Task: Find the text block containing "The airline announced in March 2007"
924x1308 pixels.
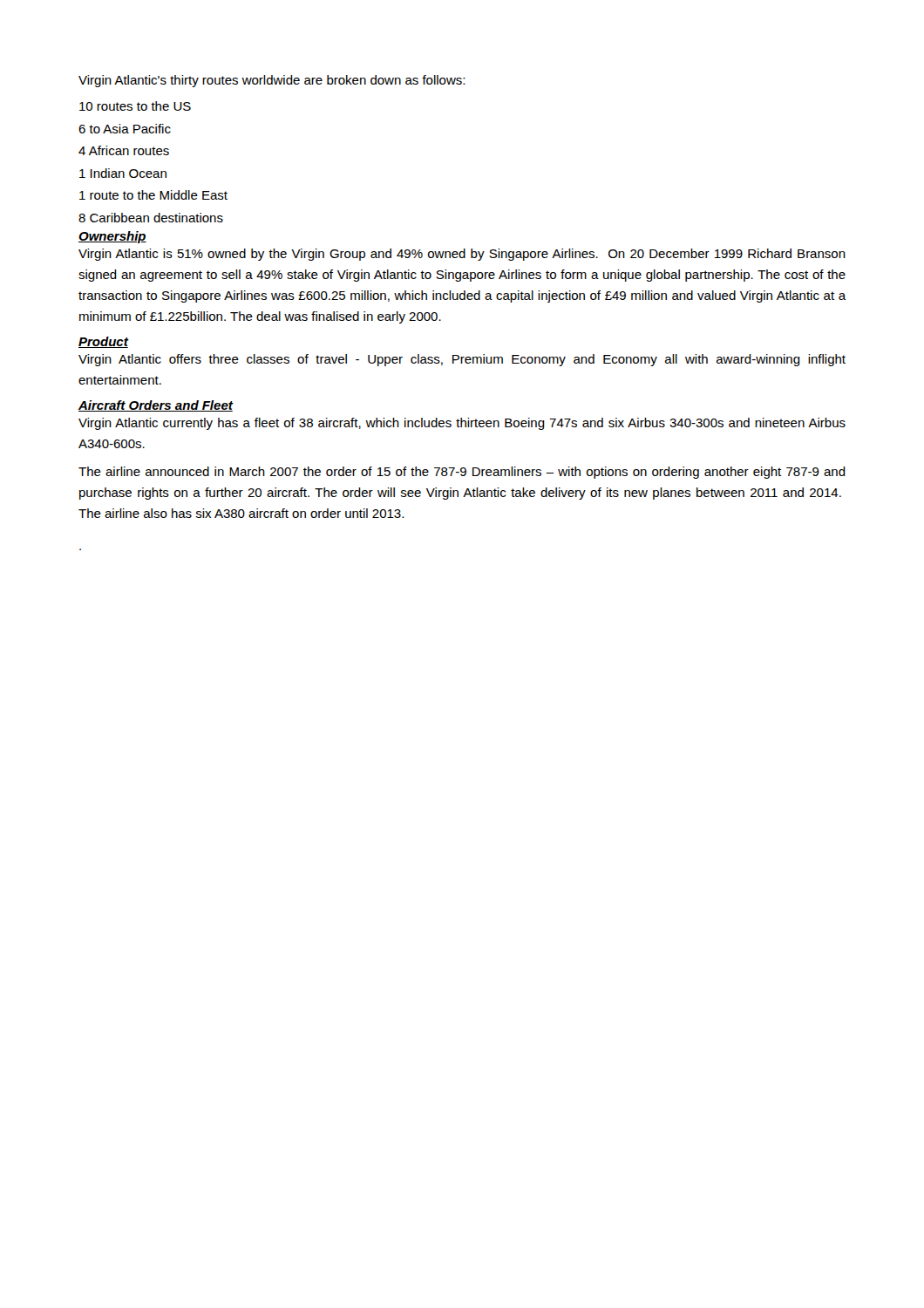Action: pyautogui.click(x=462, y=492)
